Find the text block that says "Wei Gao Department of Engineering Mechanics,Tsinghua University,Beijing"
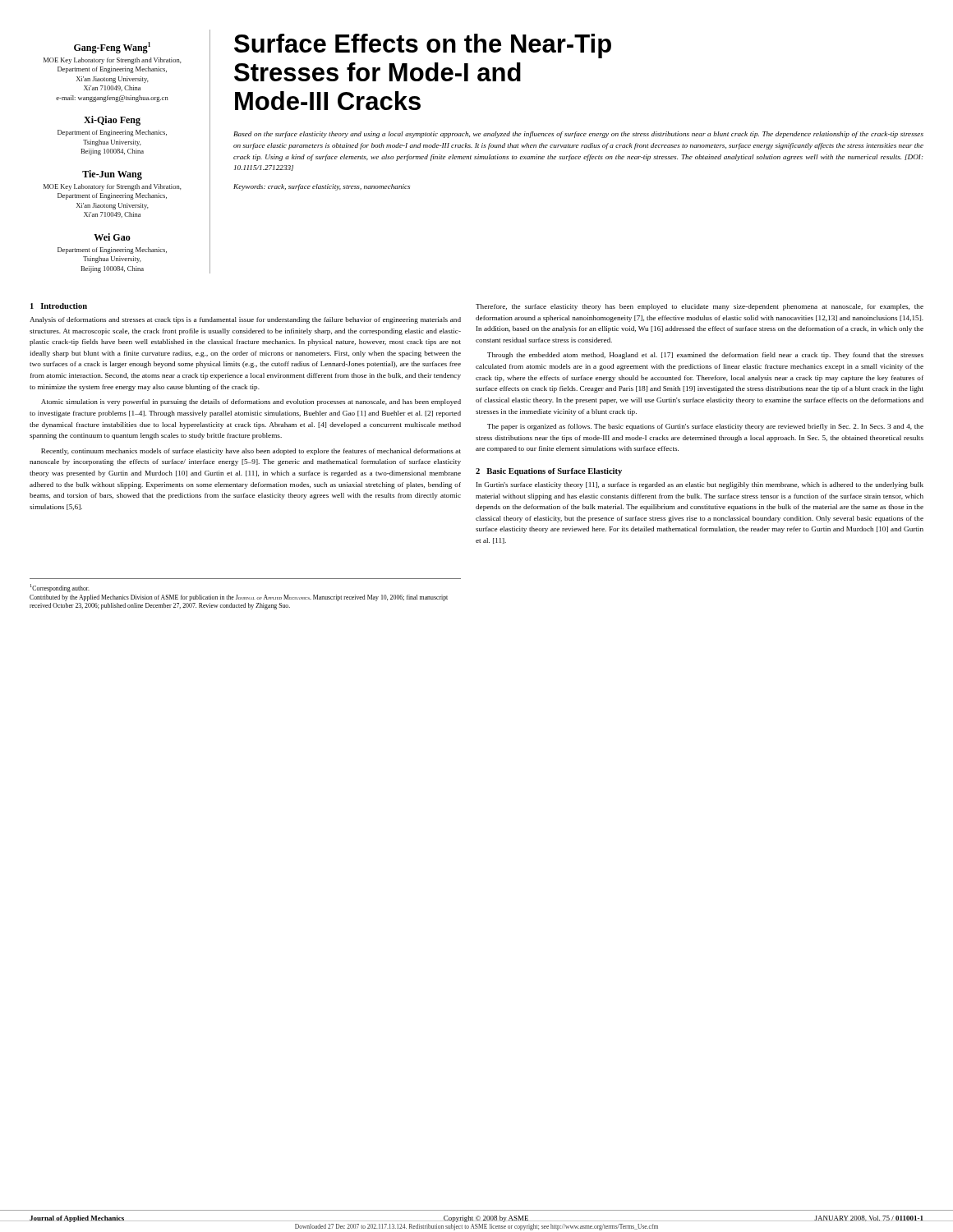This screenshot has width=953, height=1232. tap(112, 252)
